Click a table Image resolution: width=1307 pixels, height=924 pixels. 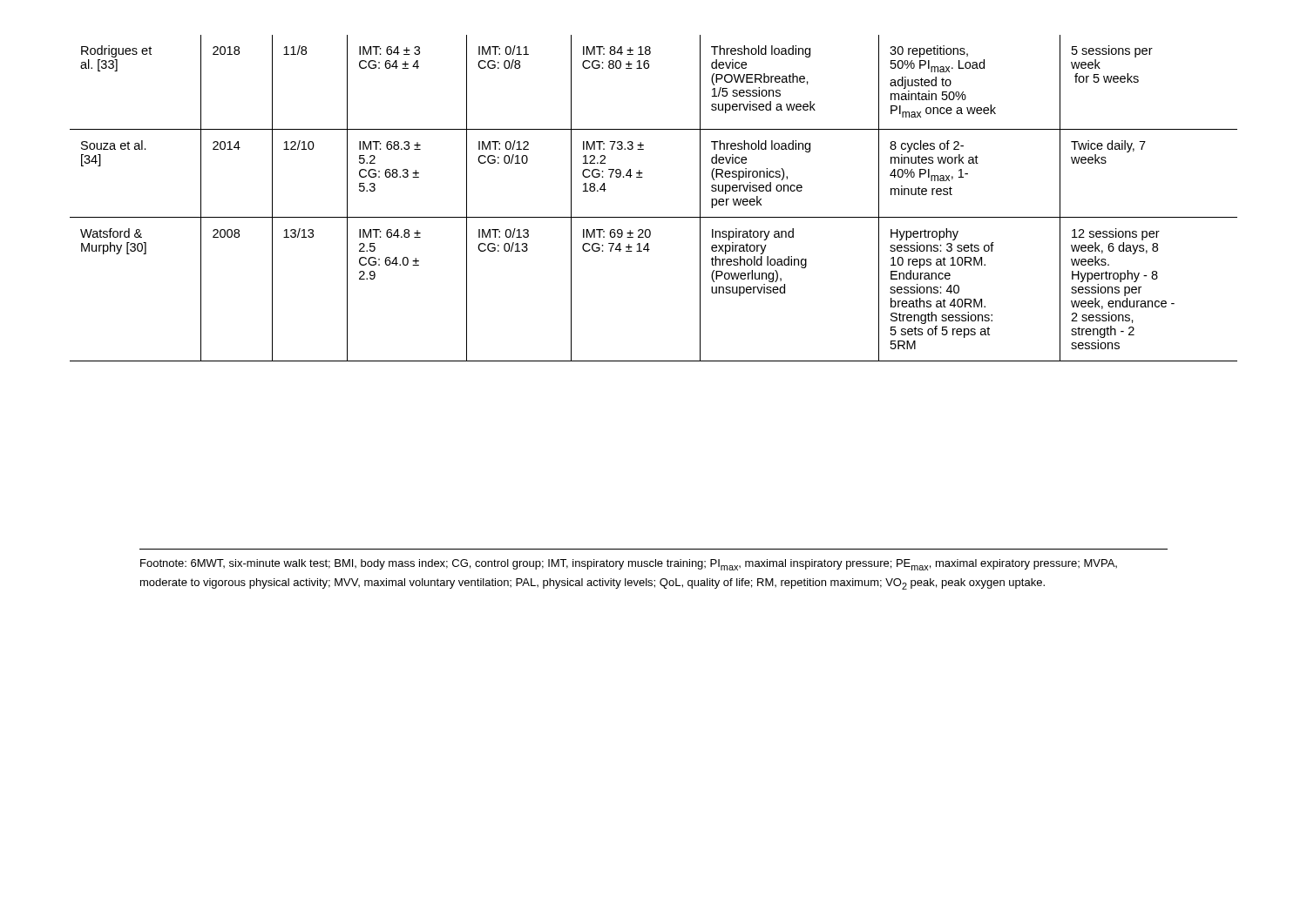point(654,198)
